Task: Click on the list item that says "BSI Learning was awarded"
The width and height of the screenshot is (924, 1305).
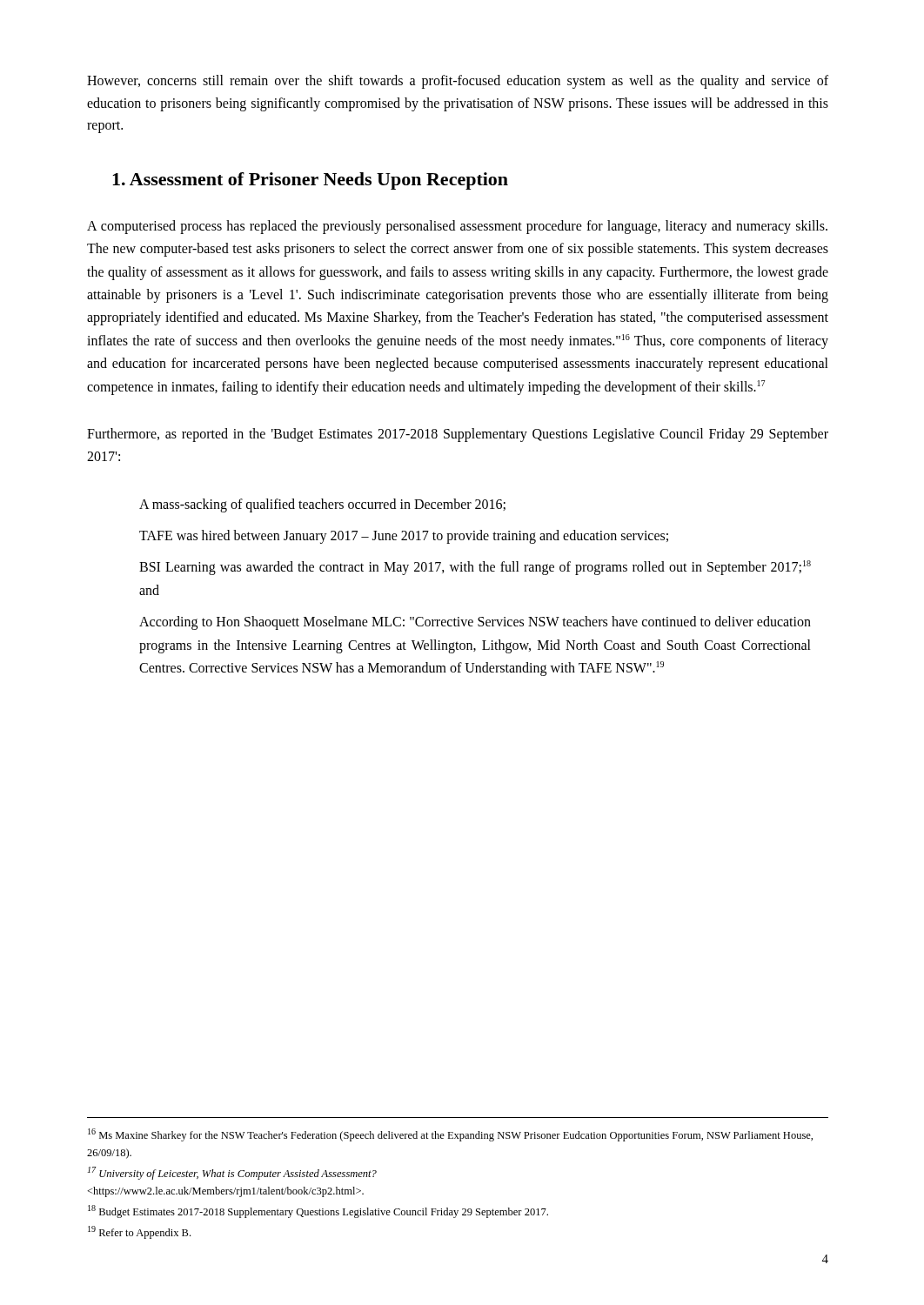Action: 475,578
